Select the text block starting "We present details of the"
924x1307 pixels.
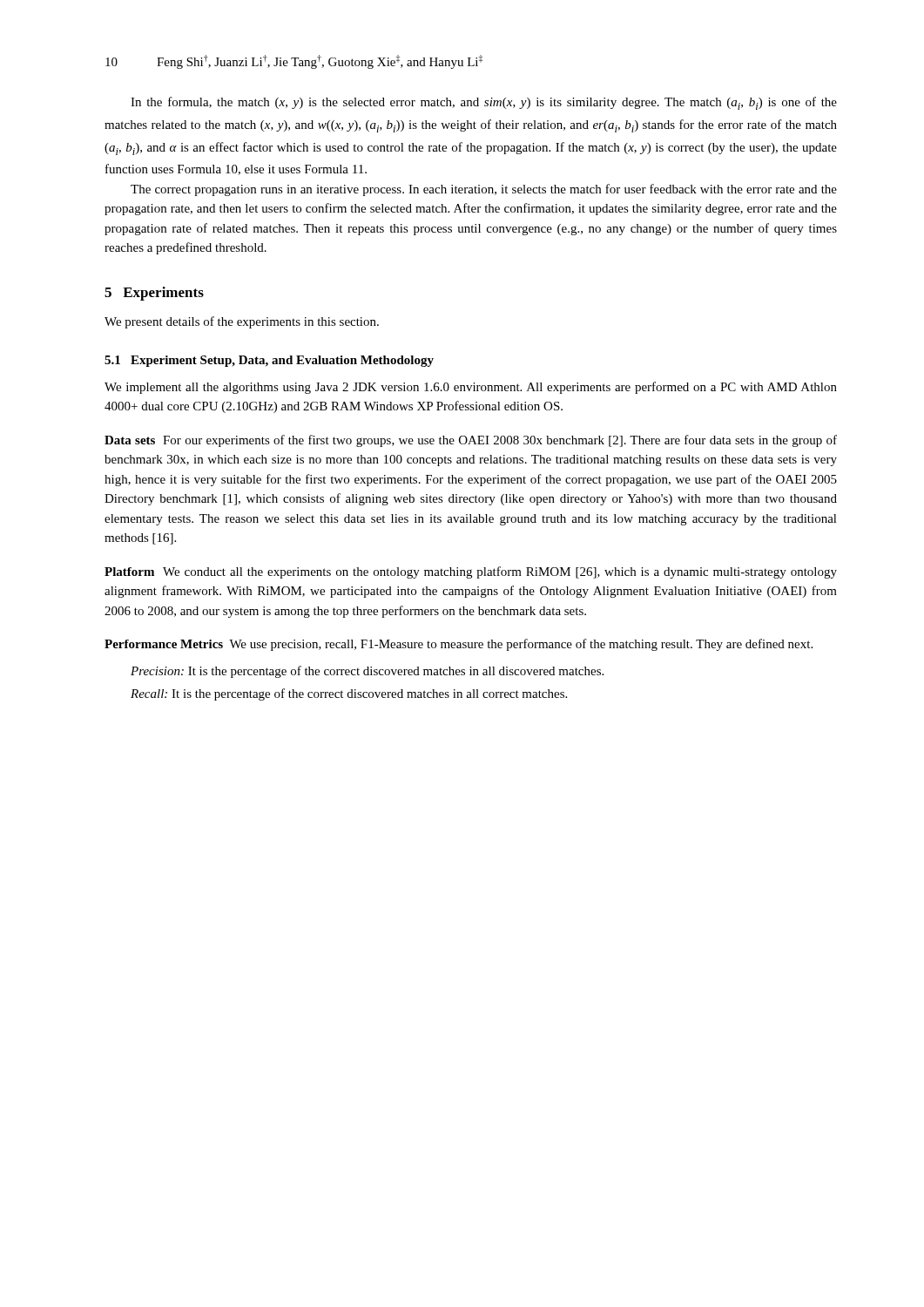(242, 322)
